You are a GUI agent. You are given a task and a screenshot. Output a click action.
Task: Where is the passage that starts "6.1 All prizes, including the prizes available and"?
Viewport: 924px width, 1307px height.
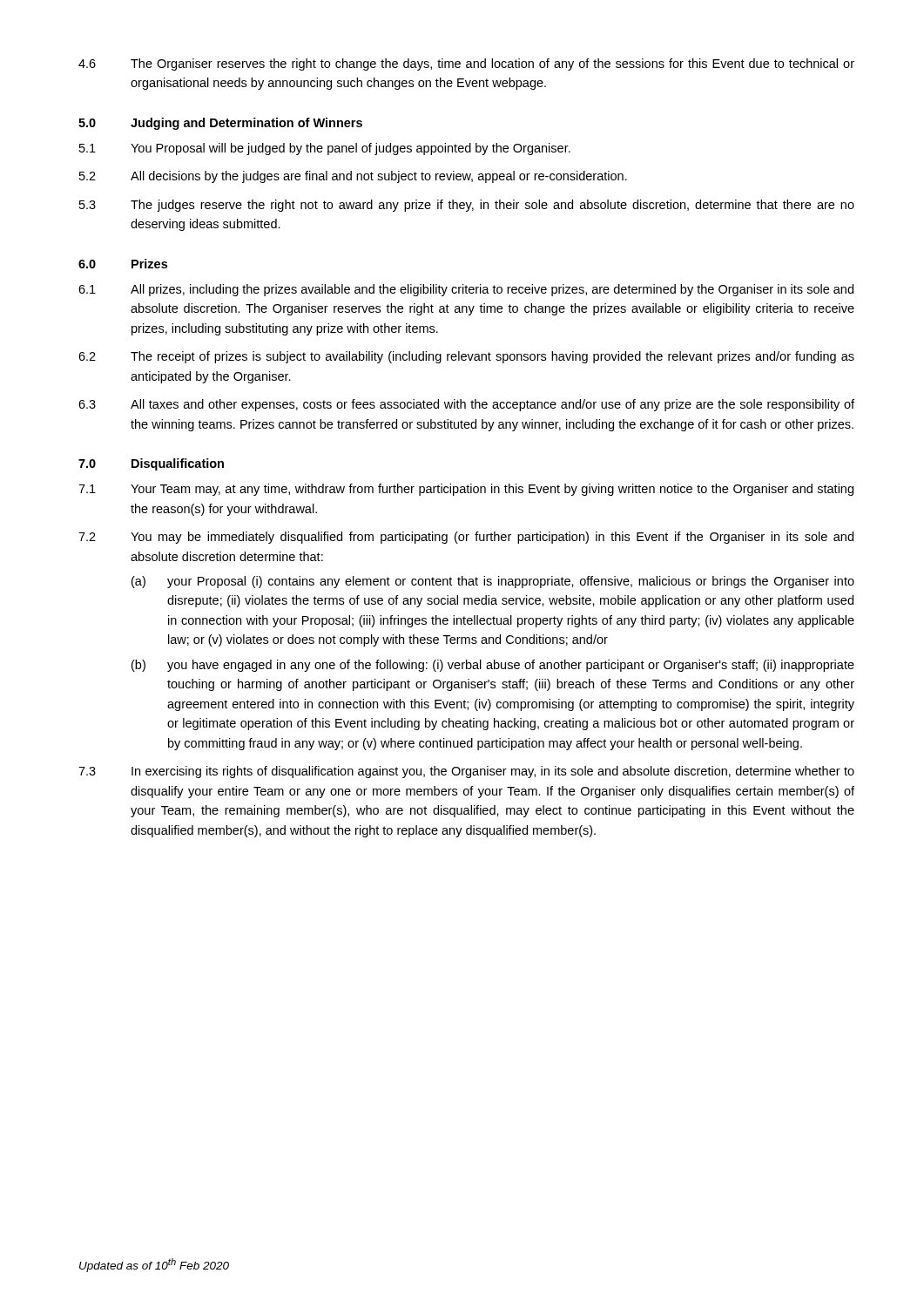coord(466,309)
